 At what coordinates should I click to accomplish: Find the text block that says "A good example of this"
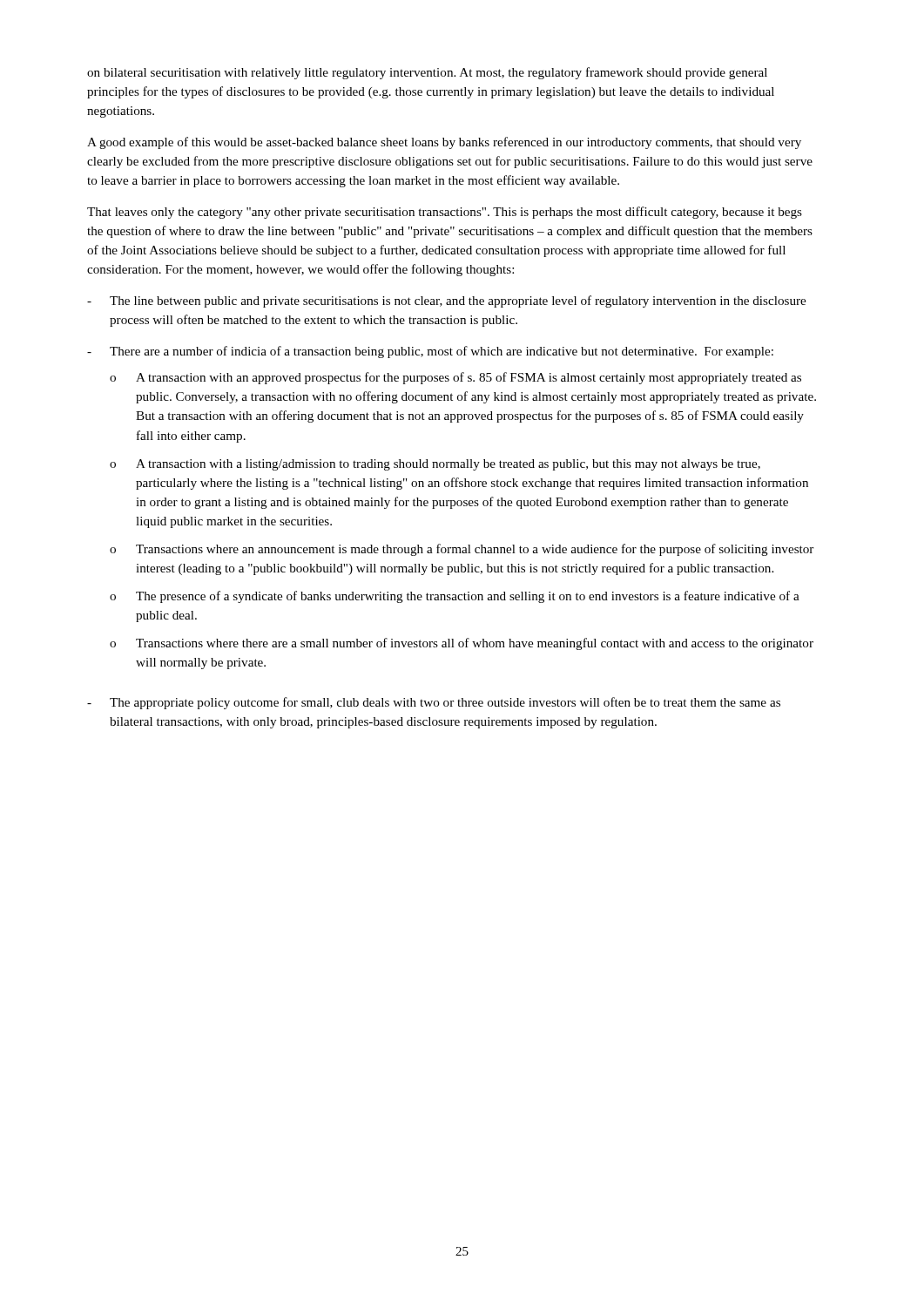coord(453,161)
